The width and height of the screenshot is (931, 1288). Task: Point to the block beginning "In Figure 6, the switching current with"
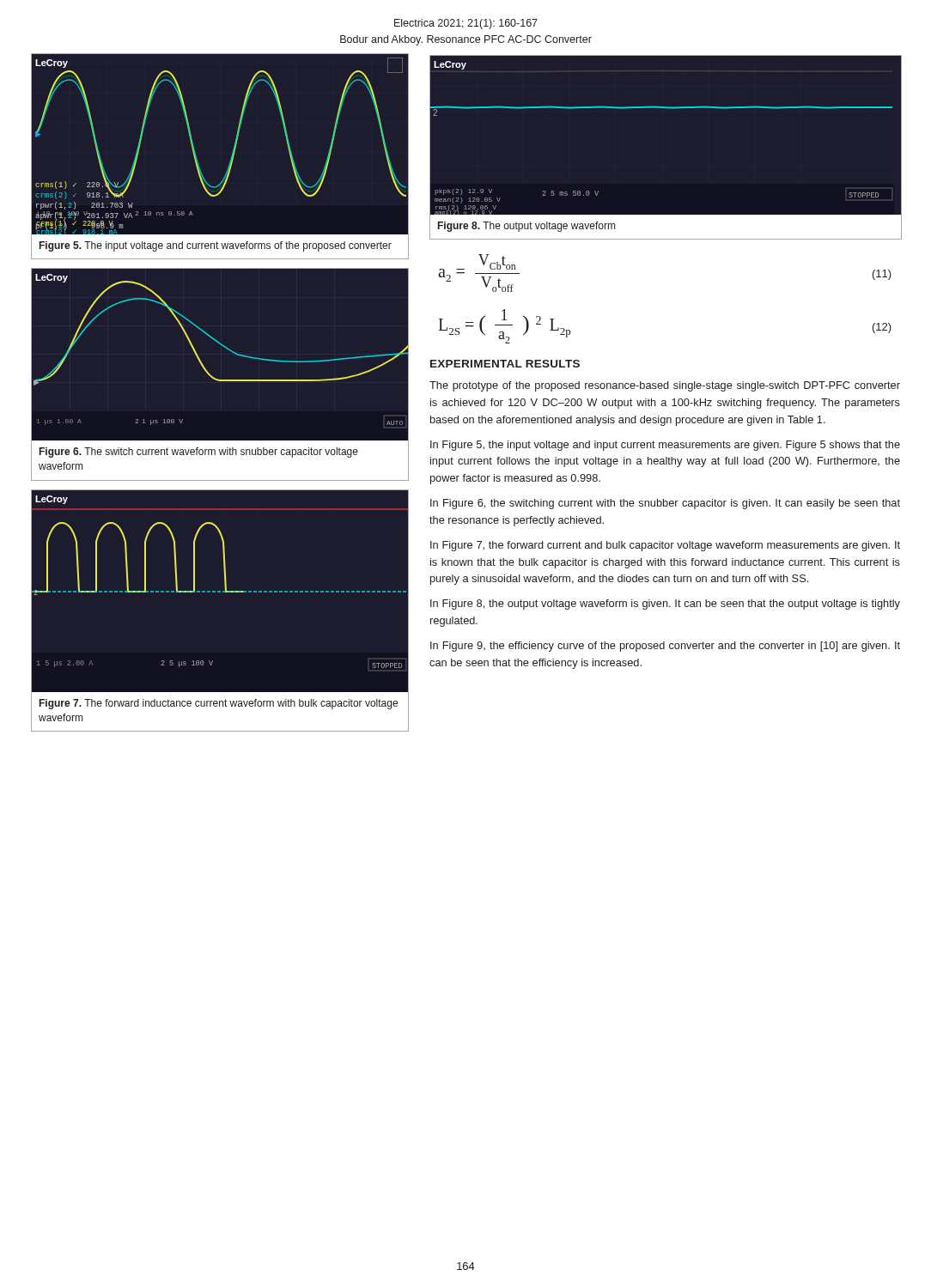coord(665,511)
